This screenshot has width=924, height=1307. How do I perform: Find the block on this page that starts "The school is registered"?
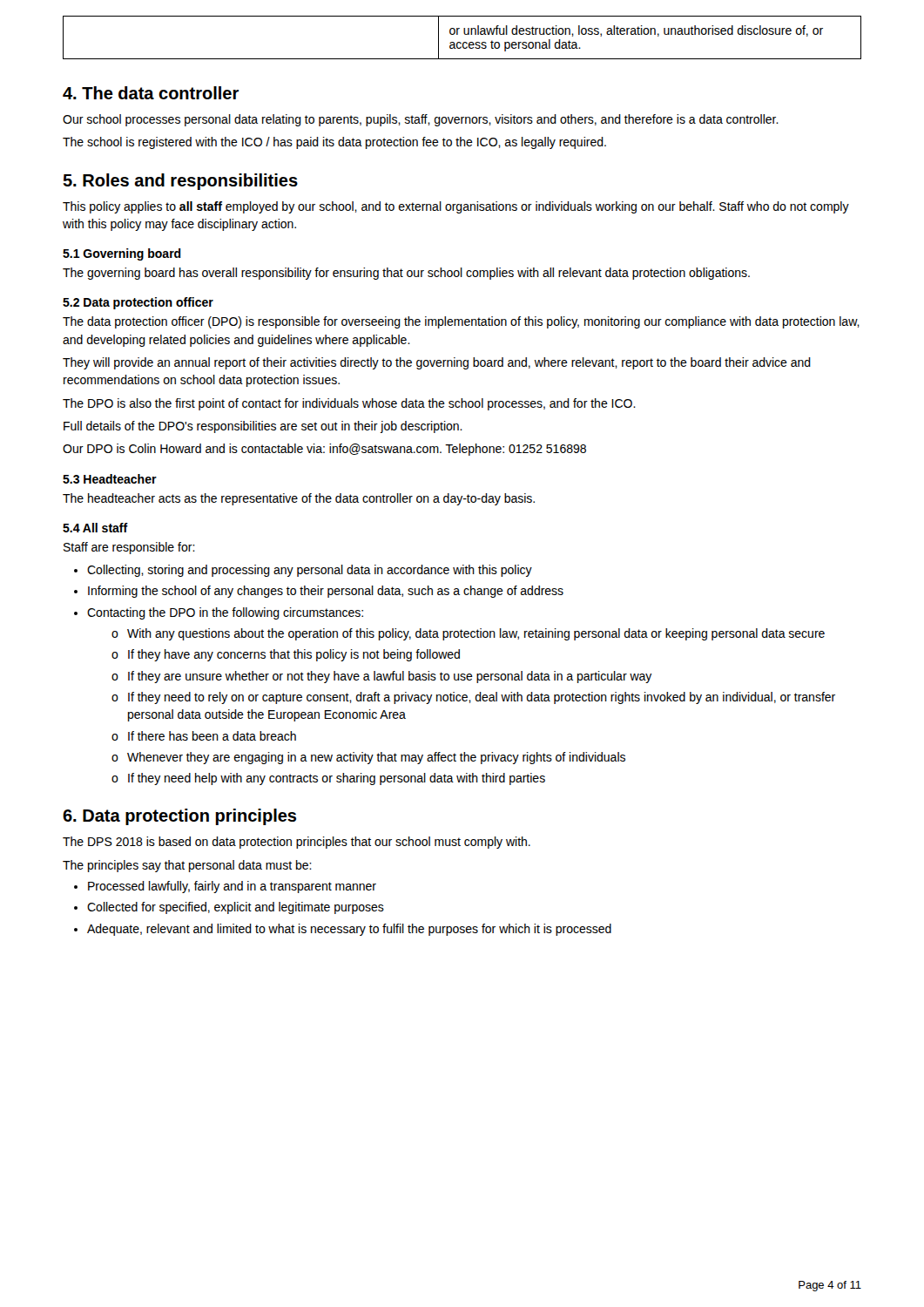(x=462, y=142)
